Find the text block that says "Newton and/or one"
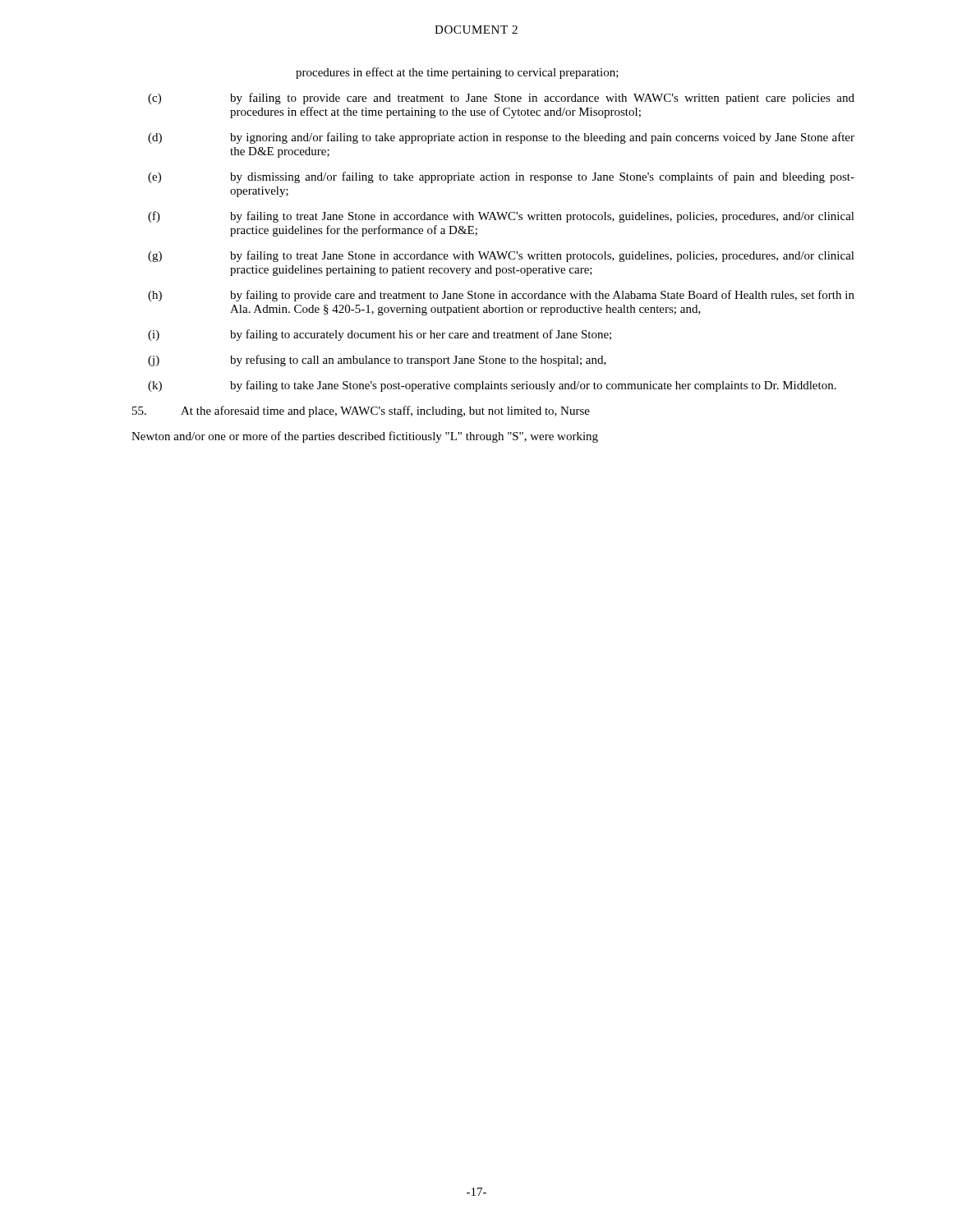 point(365,436)
